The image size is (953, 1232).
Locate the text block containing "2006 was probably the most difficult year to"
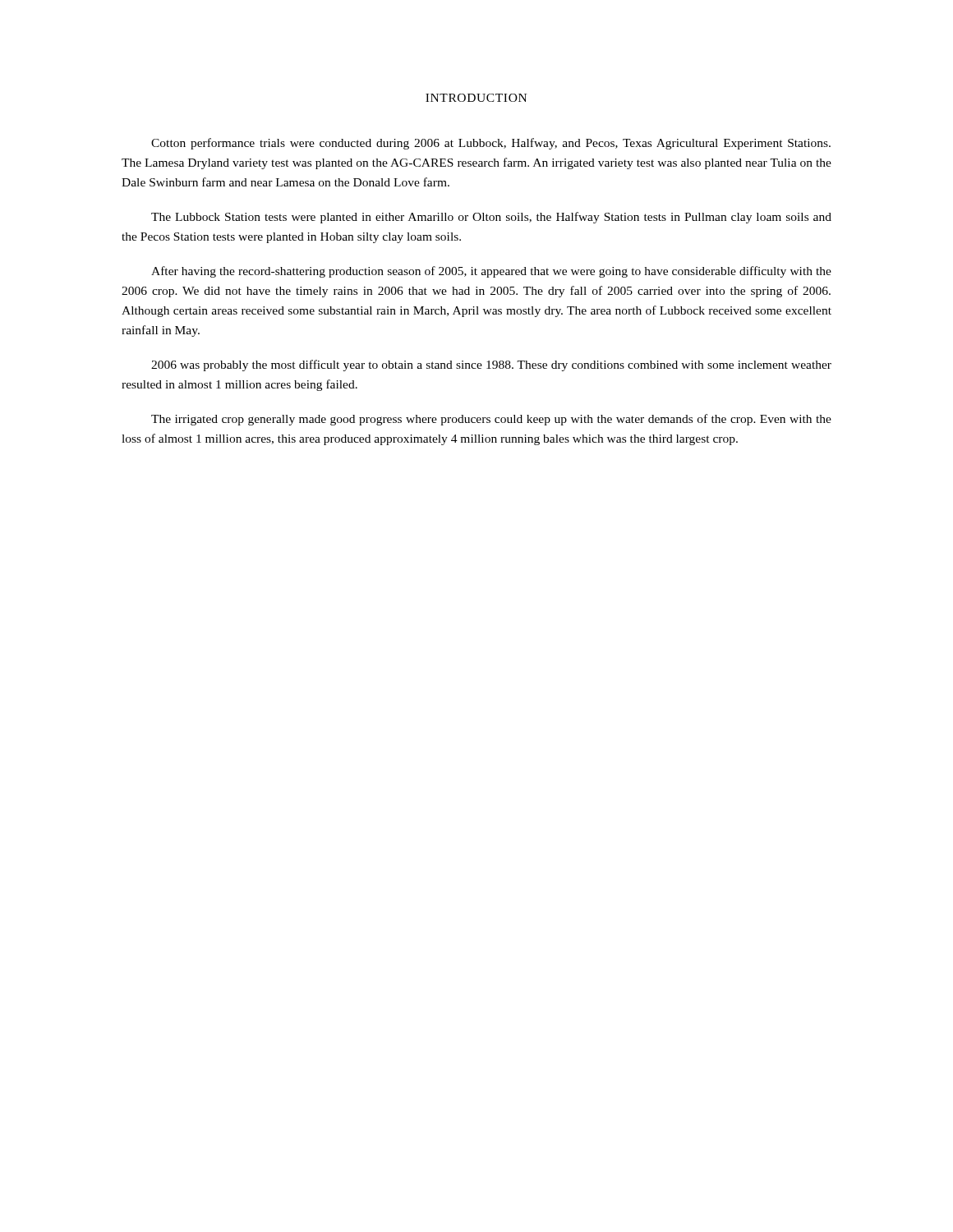(x=476, y=375)
